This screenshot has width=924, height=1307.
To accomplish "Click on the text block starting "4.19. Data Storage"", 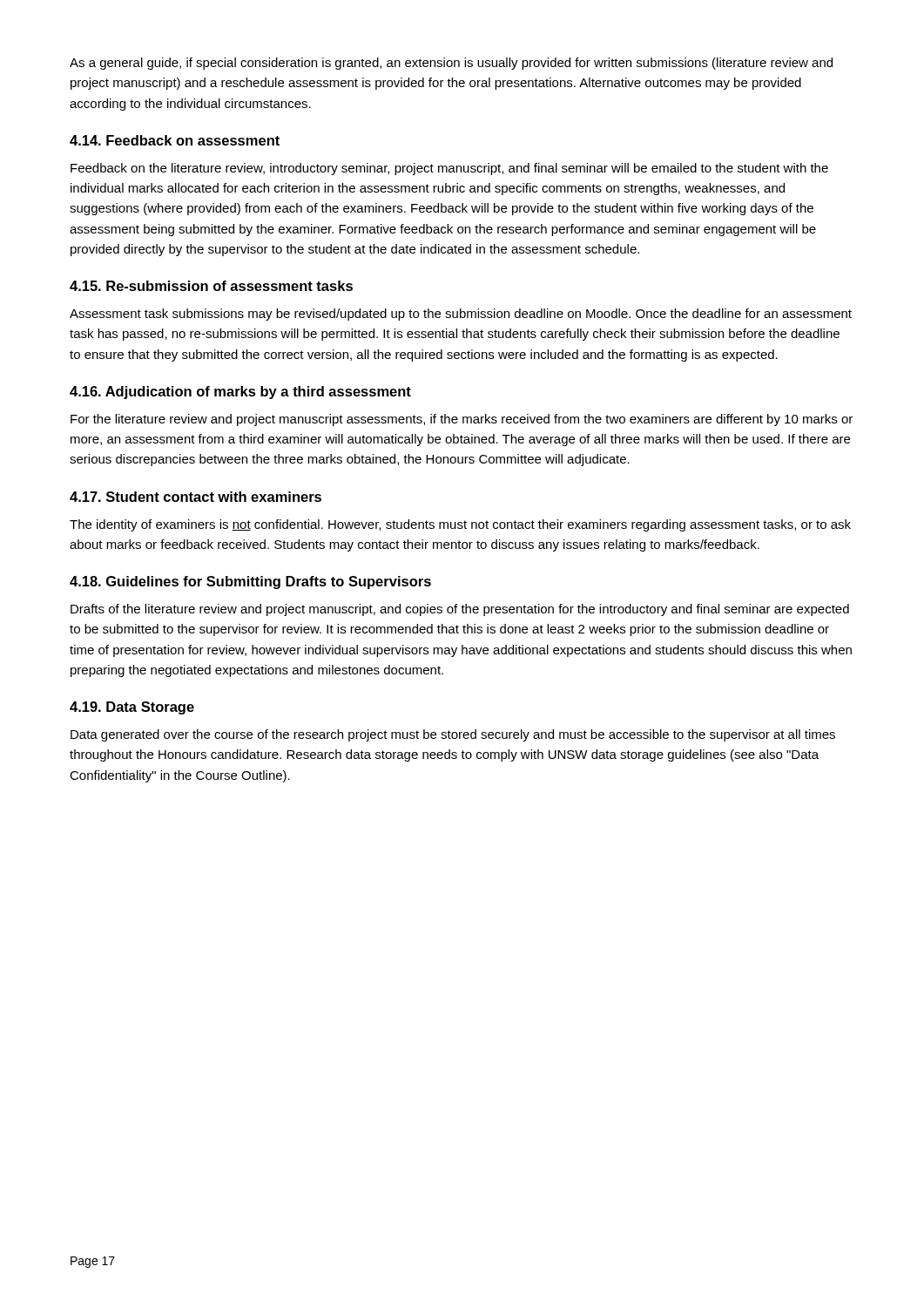I will (x=132, y=707).
